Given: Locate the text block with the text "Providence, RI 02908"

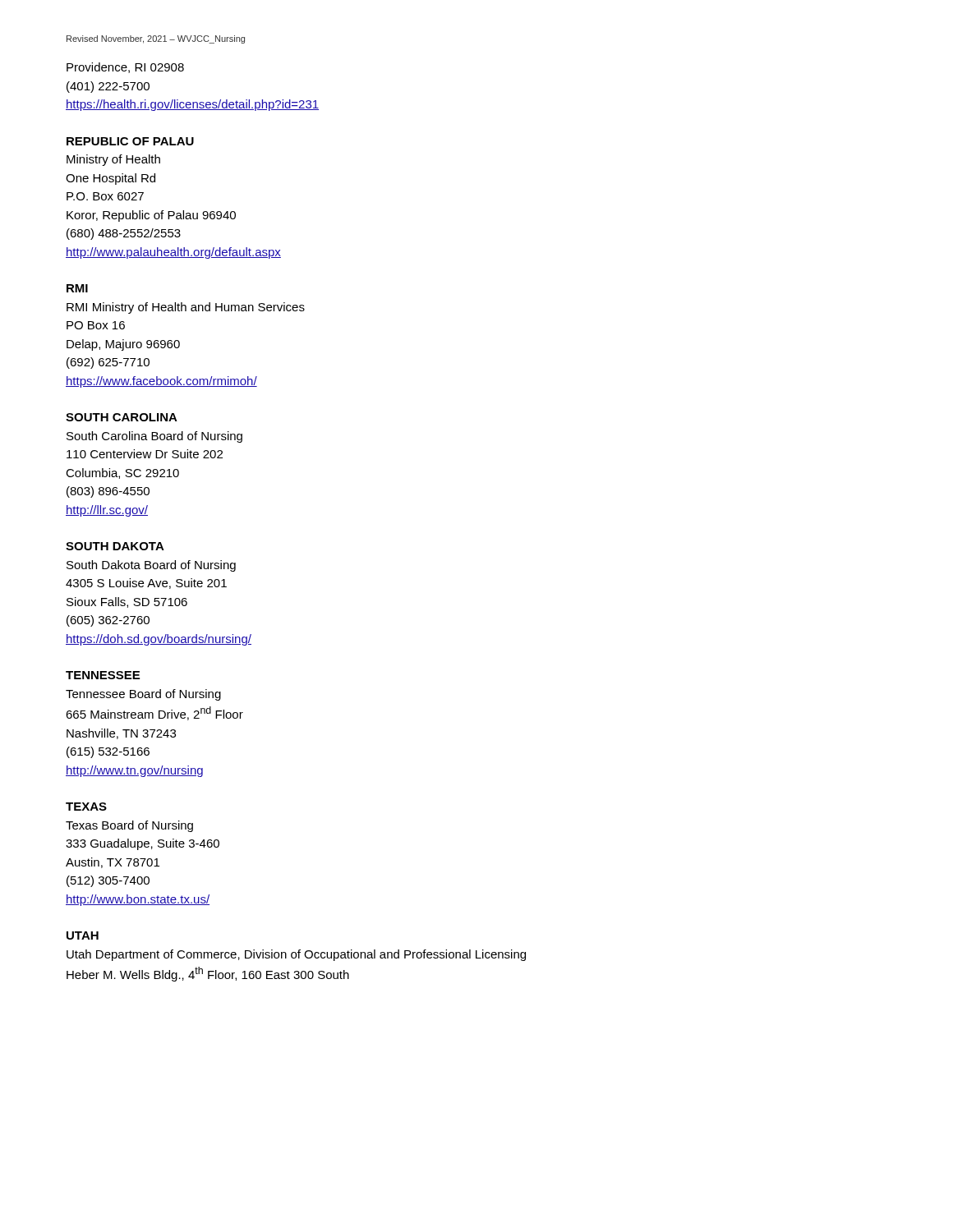Looking at the screenshot, I should pos(125,68).
